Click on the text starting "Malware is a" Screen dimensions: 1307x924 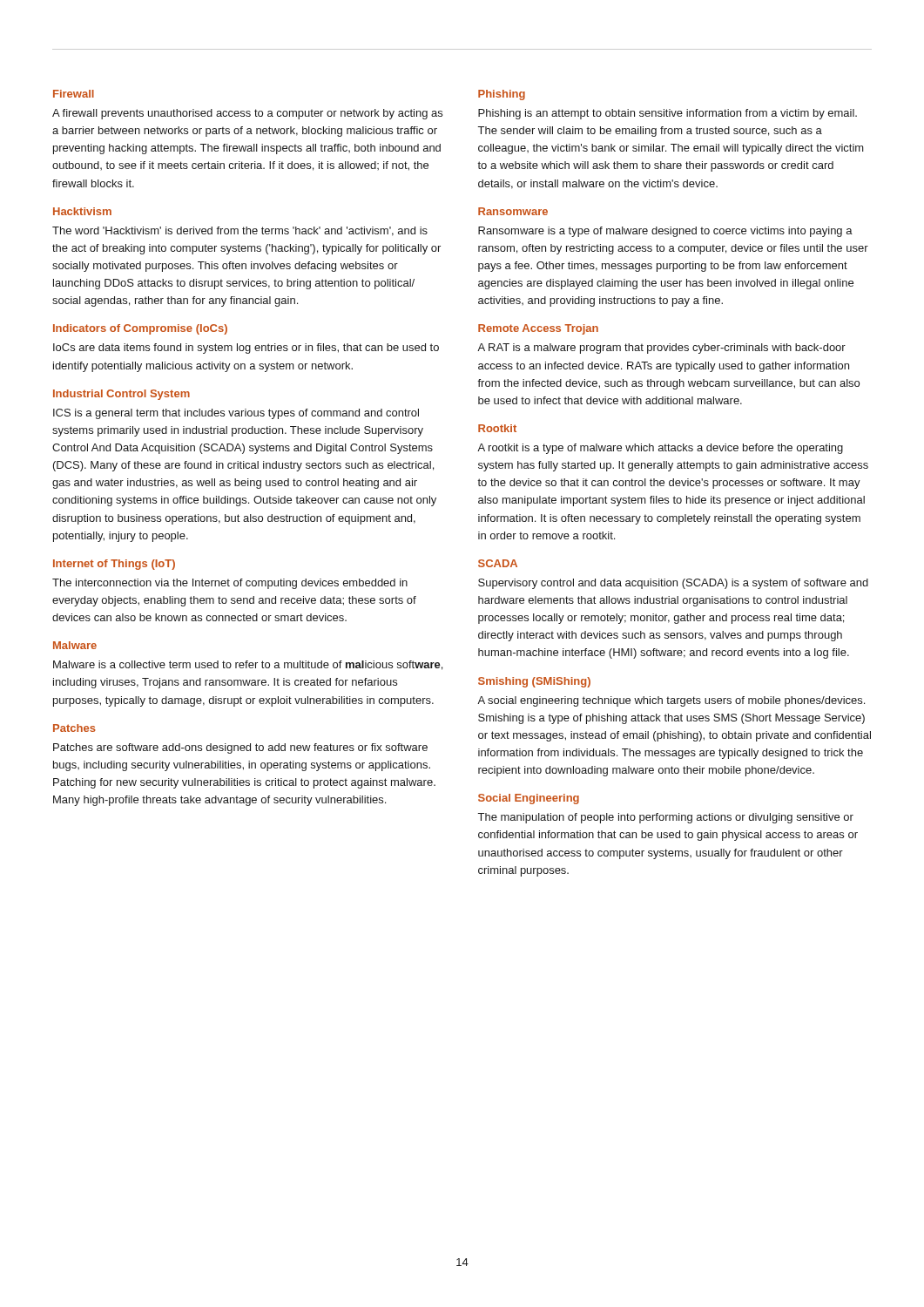click(248, 682)
